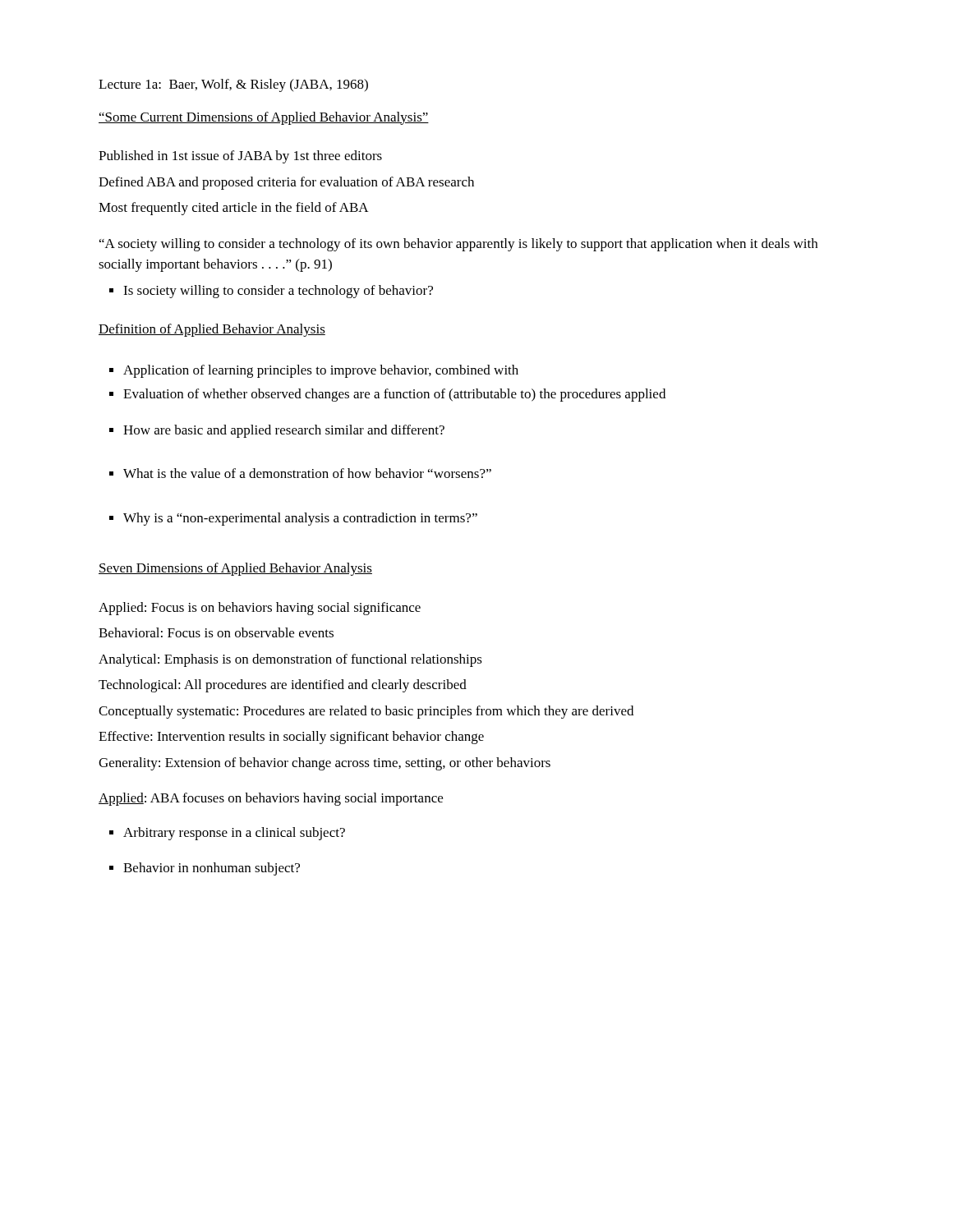Locate the block starting "Applied: Focus is"

476,685
